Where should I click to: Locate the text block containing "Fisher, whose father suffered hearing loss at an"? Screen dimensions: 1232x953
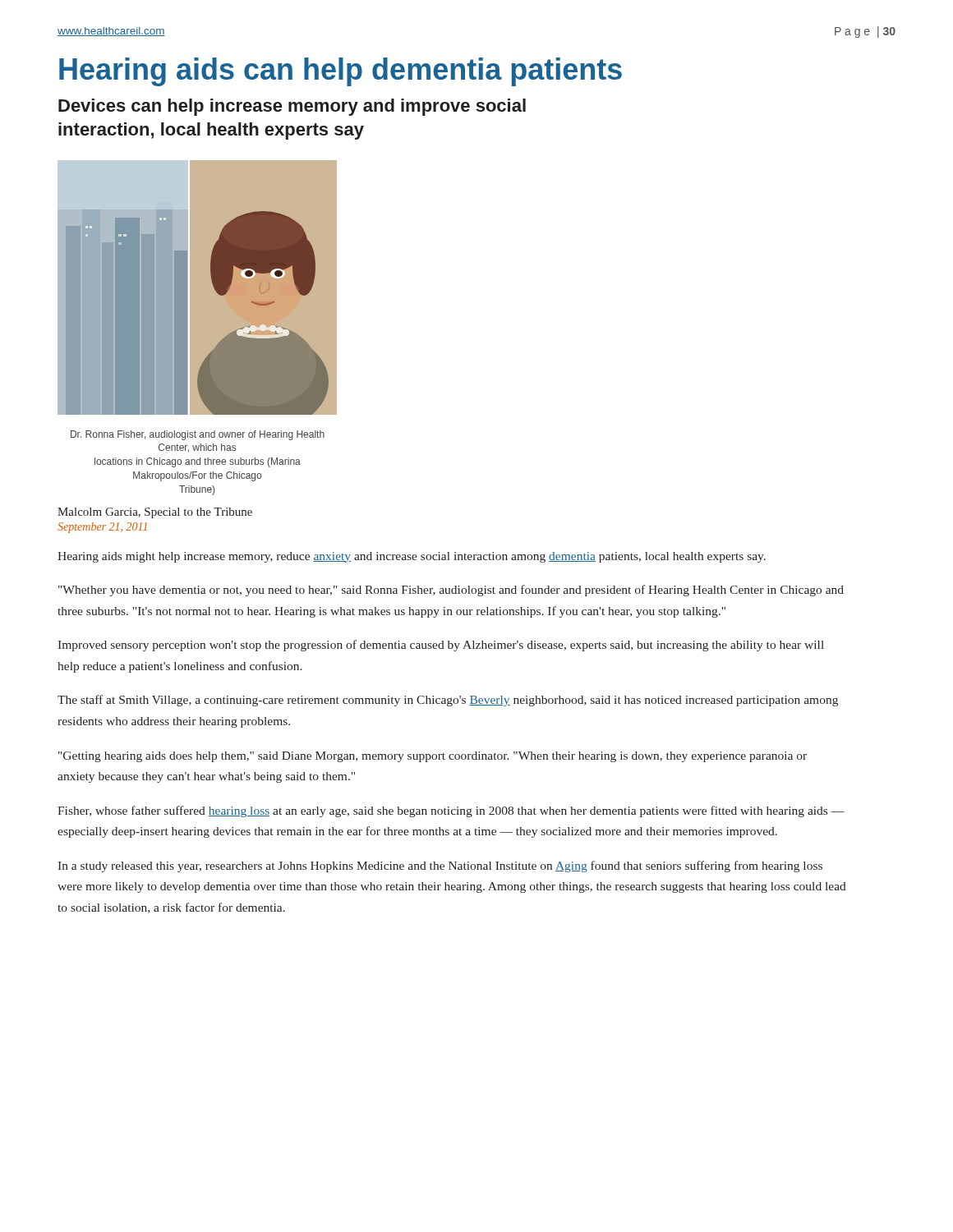pyautogui.click(x=451, y=820)
